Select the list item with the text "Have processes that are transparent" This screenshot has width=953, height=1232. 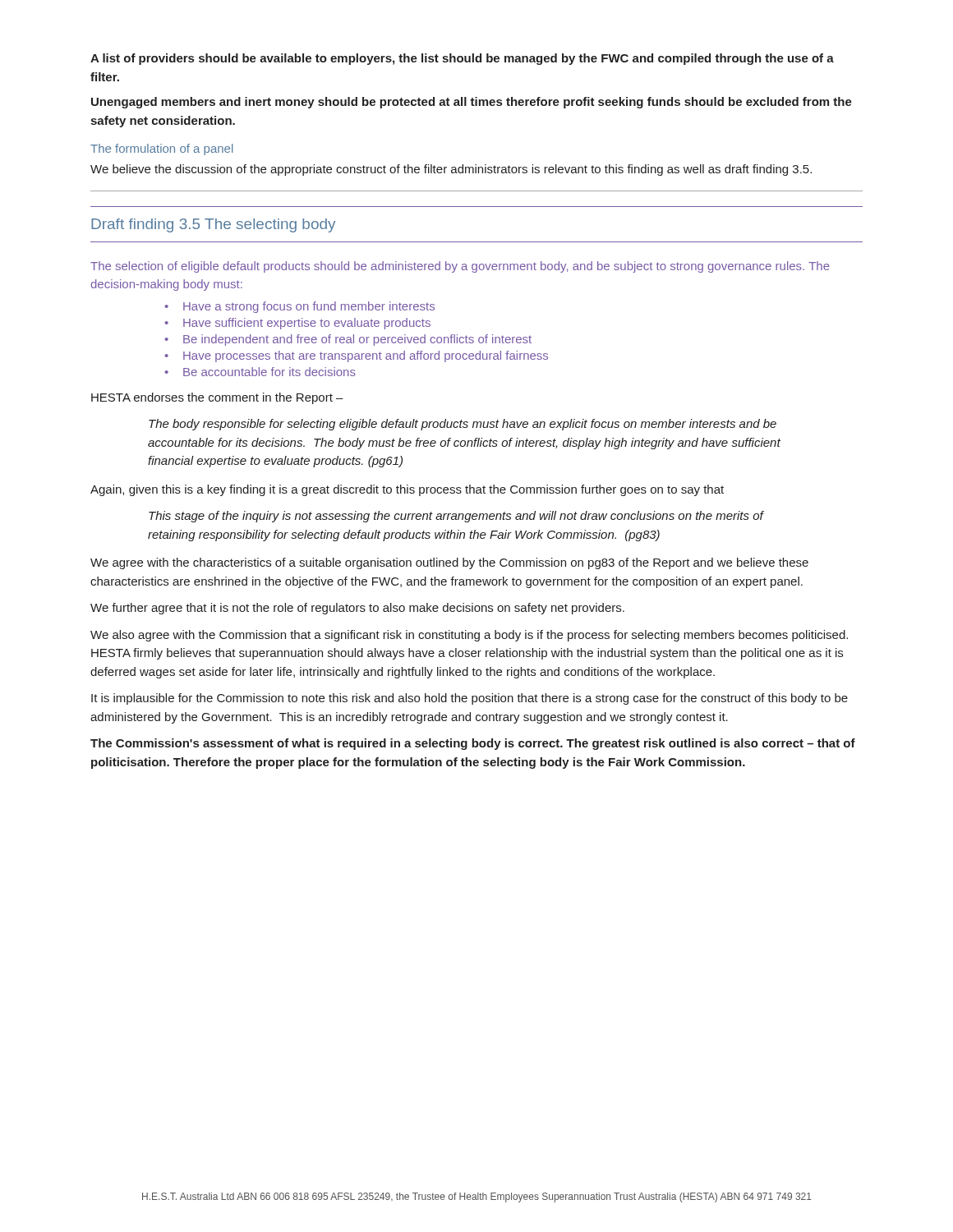(x=366, y=355)
